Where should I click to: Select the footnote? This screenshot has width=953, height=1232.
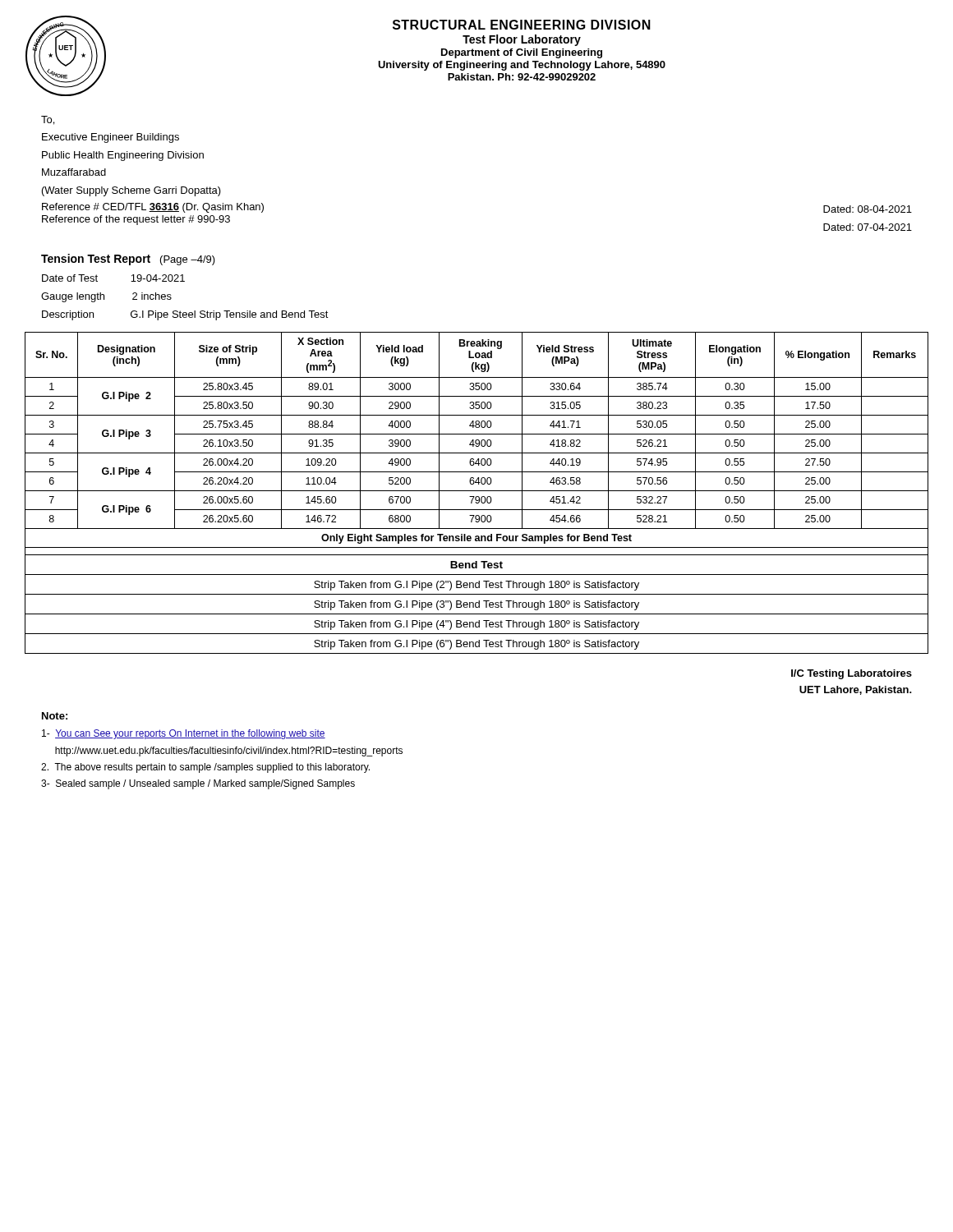222,750
